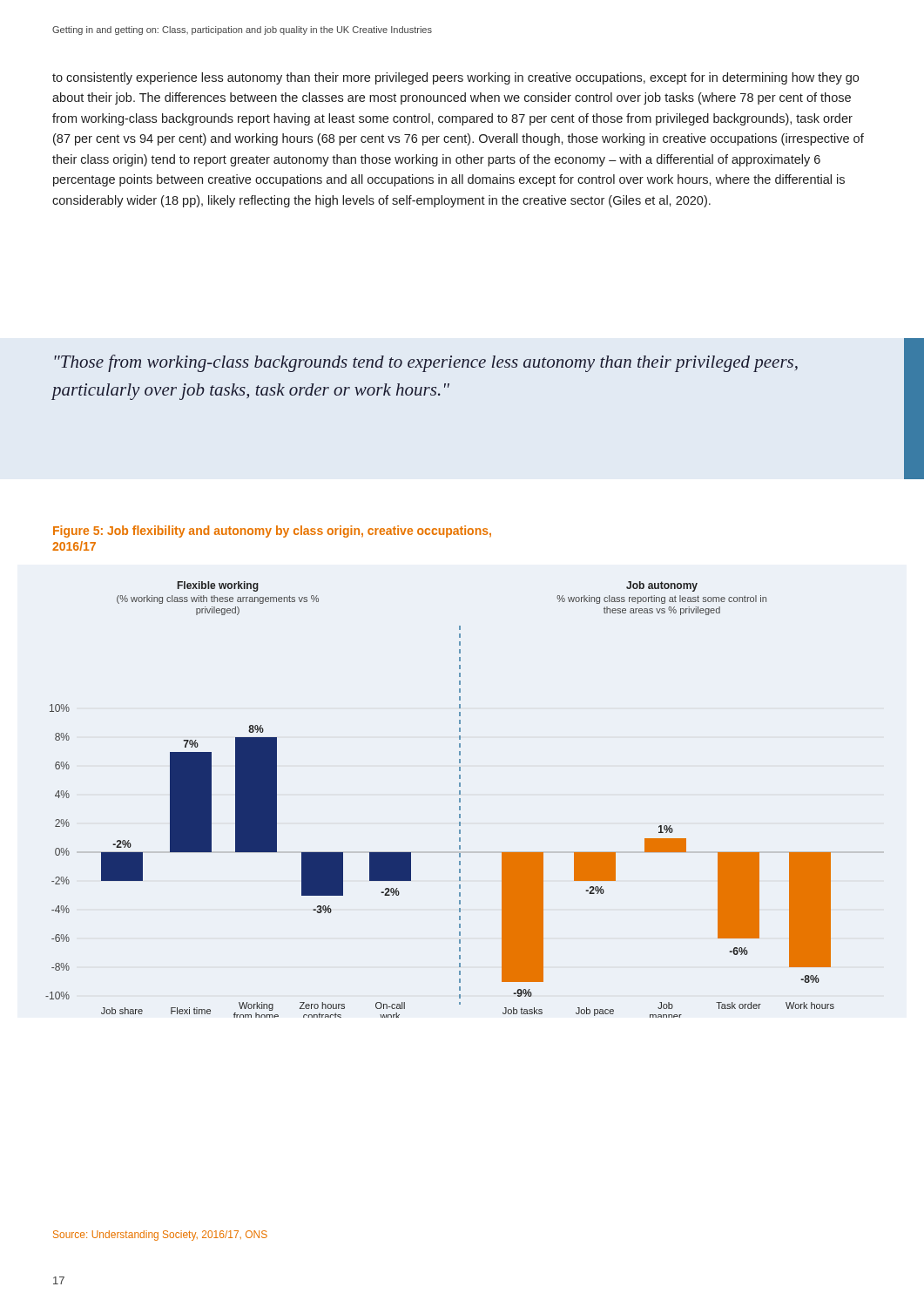Locate the text block containing ""Those from working-class backgrounds tend"
The image size is (924, 1307).
tap(425, 375)
